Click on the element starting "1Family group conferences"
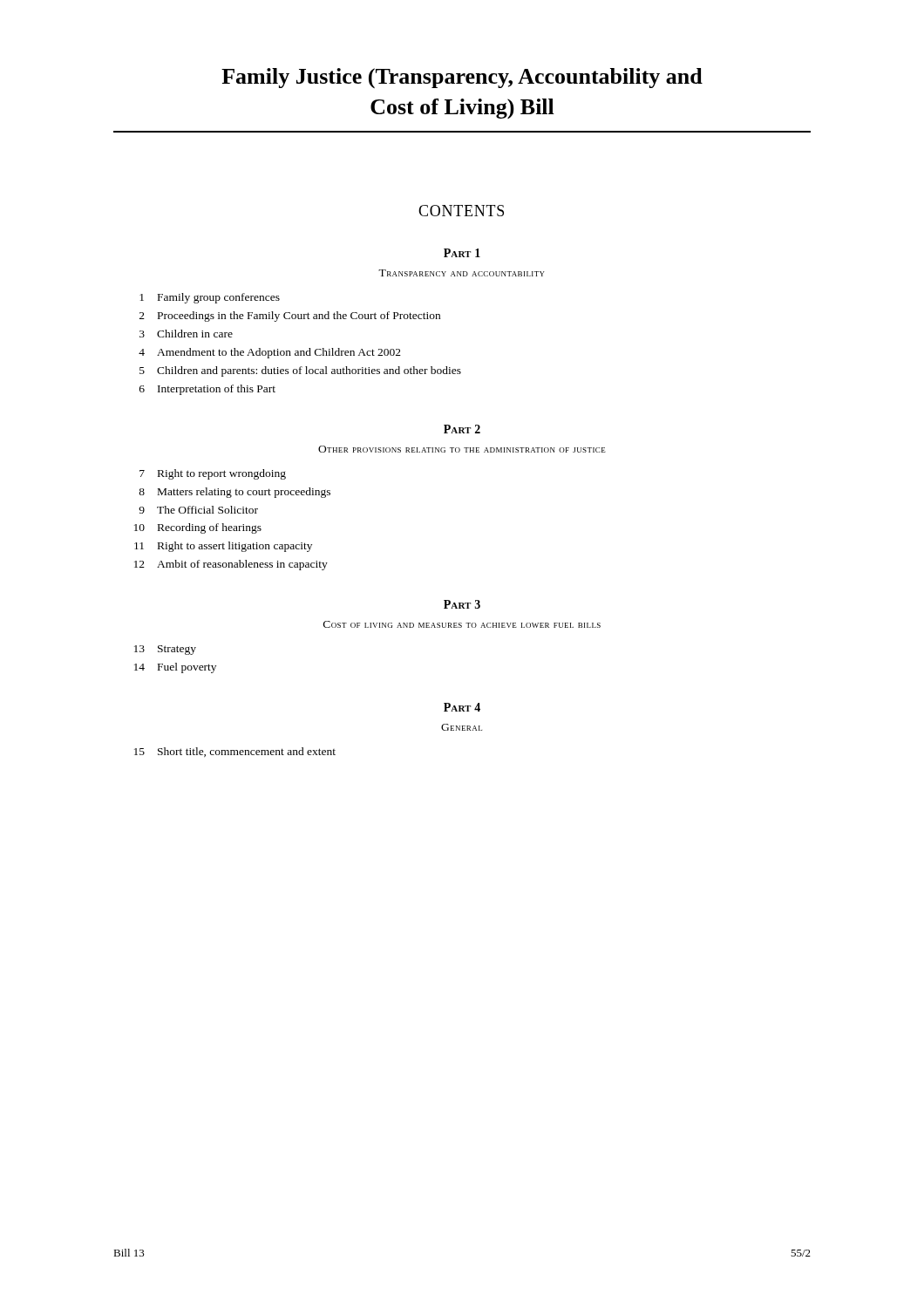 click(210, 298)
